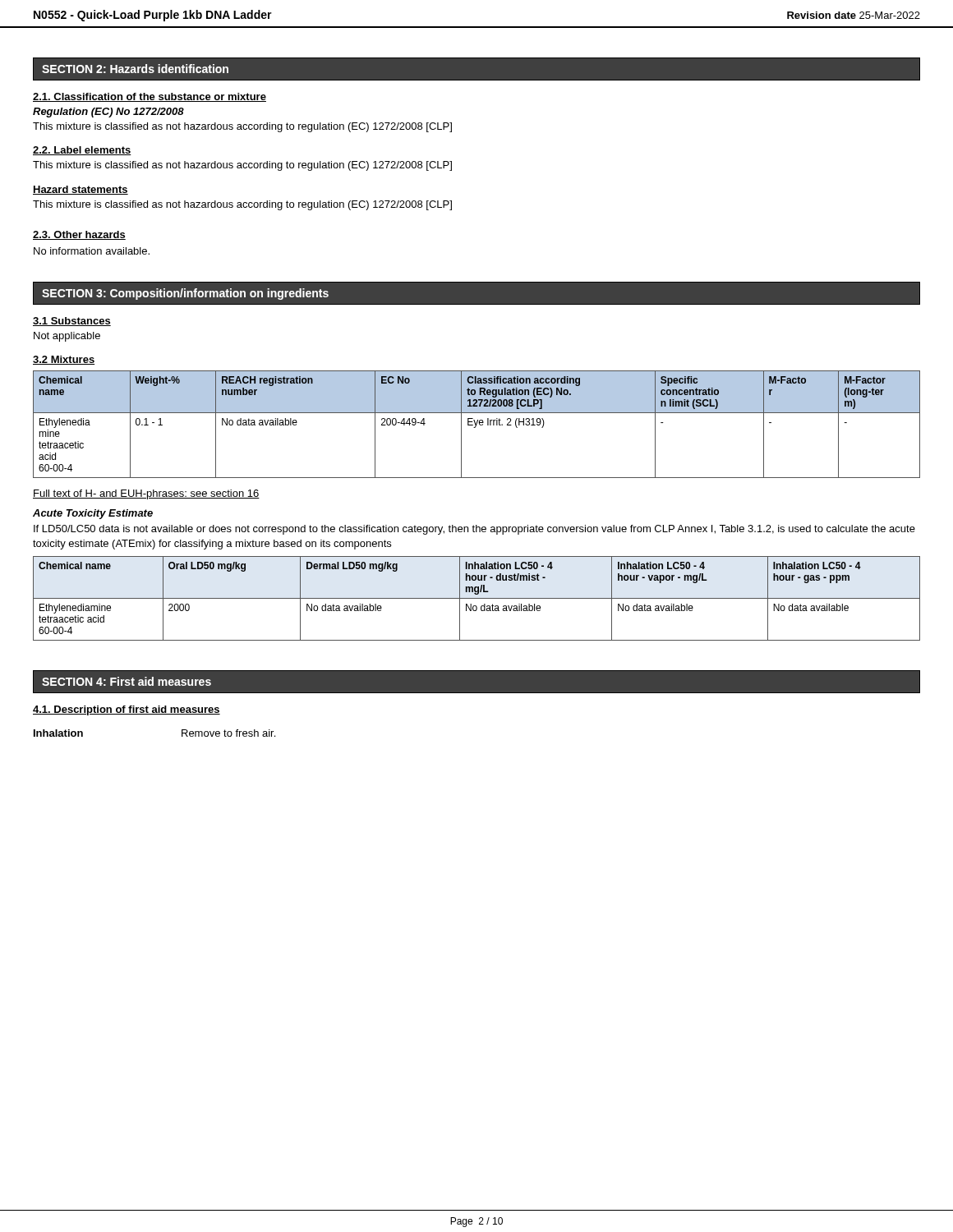
Task: Point to the section header beginning "2.1. Classification of the substance or"
Action: coord(149,96)
